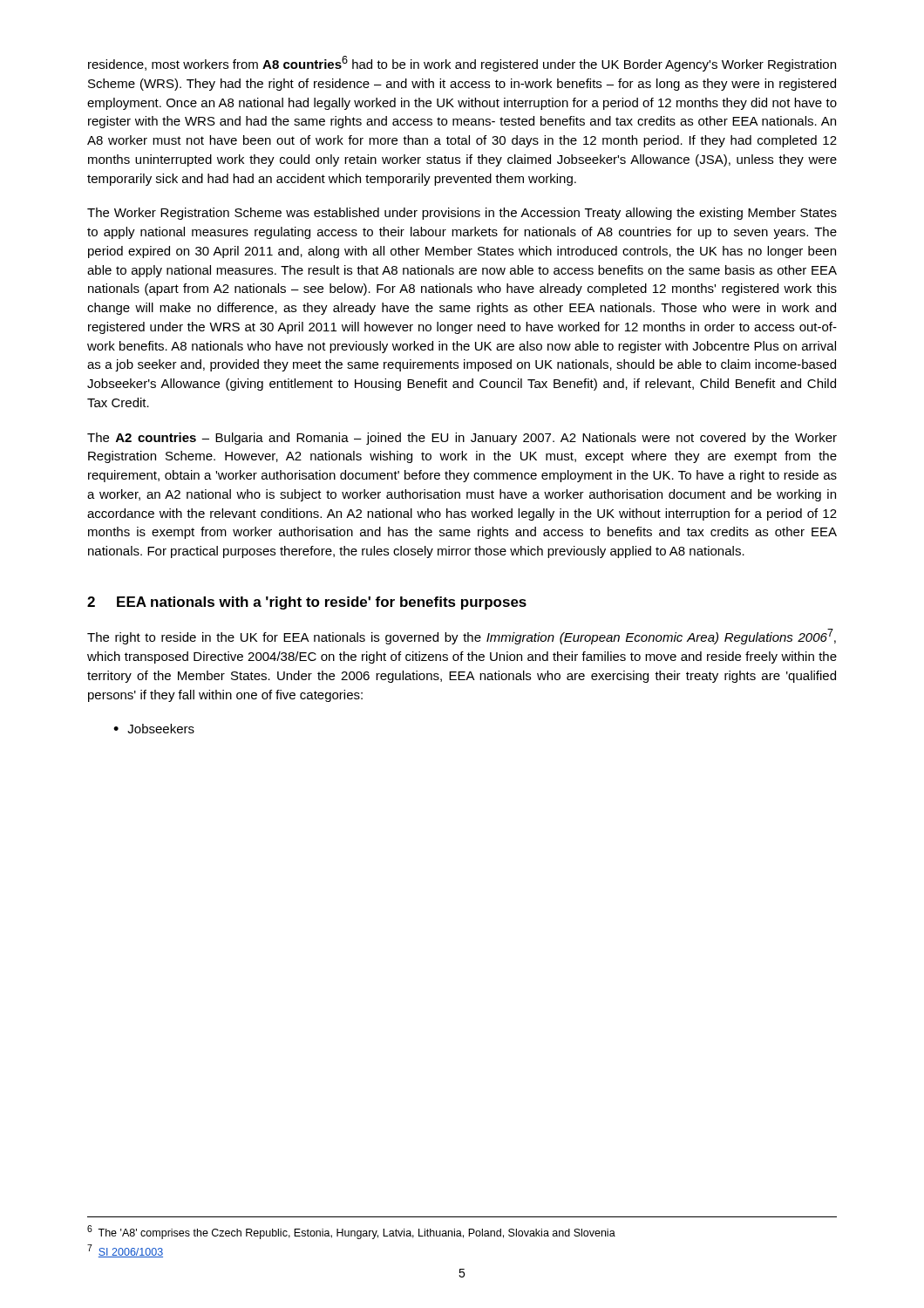Point to the passage starting "6 The 'A8' comprises the Czech Republic,"
Image resolution: width=924 pixels, height=1308 pixels.
pyautogui.click(x=351, y=1241)
